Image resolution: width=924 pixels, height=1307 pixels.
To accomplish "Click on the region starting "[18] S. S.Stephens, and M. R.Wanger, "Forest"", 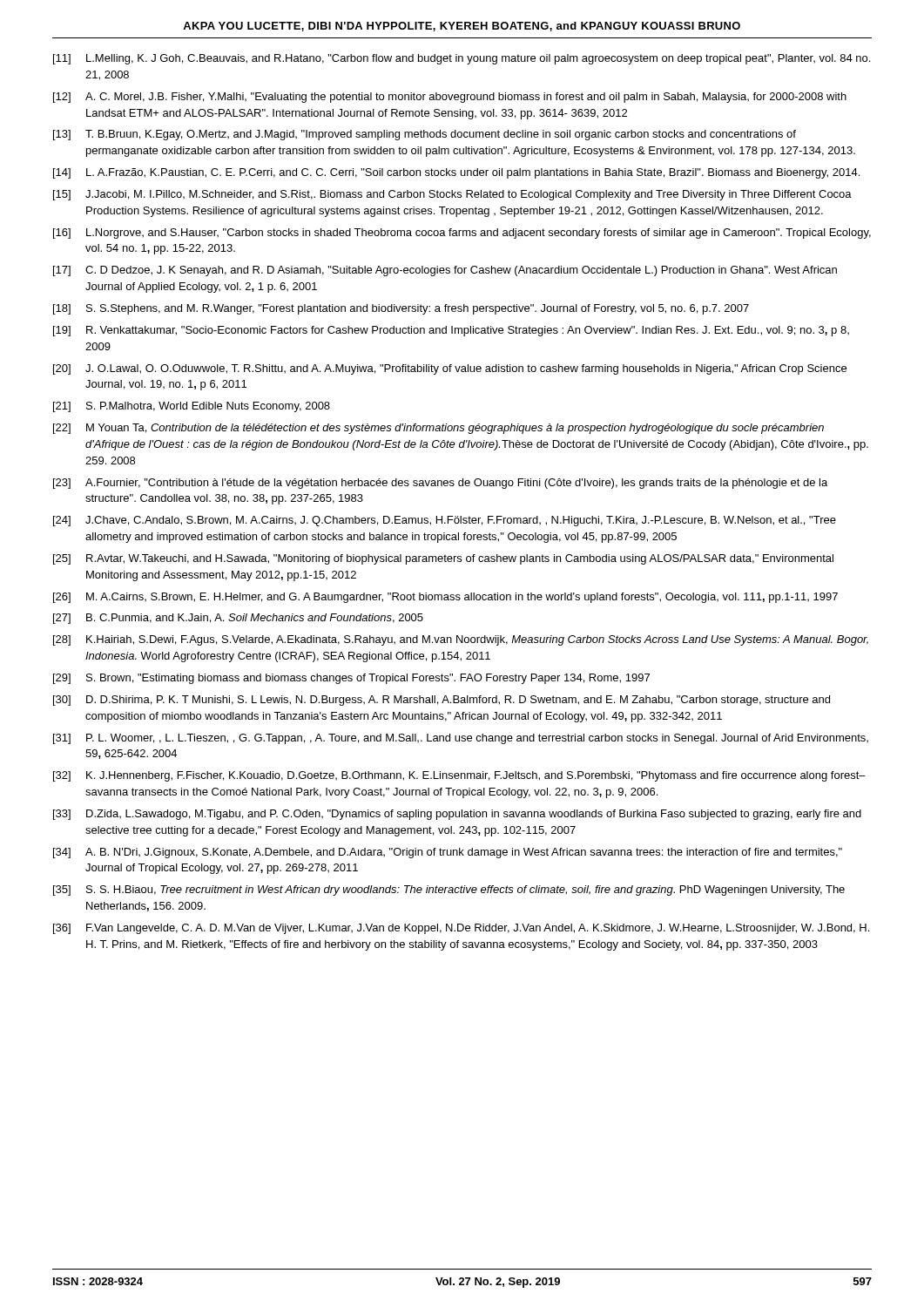I will click(462, 309).
